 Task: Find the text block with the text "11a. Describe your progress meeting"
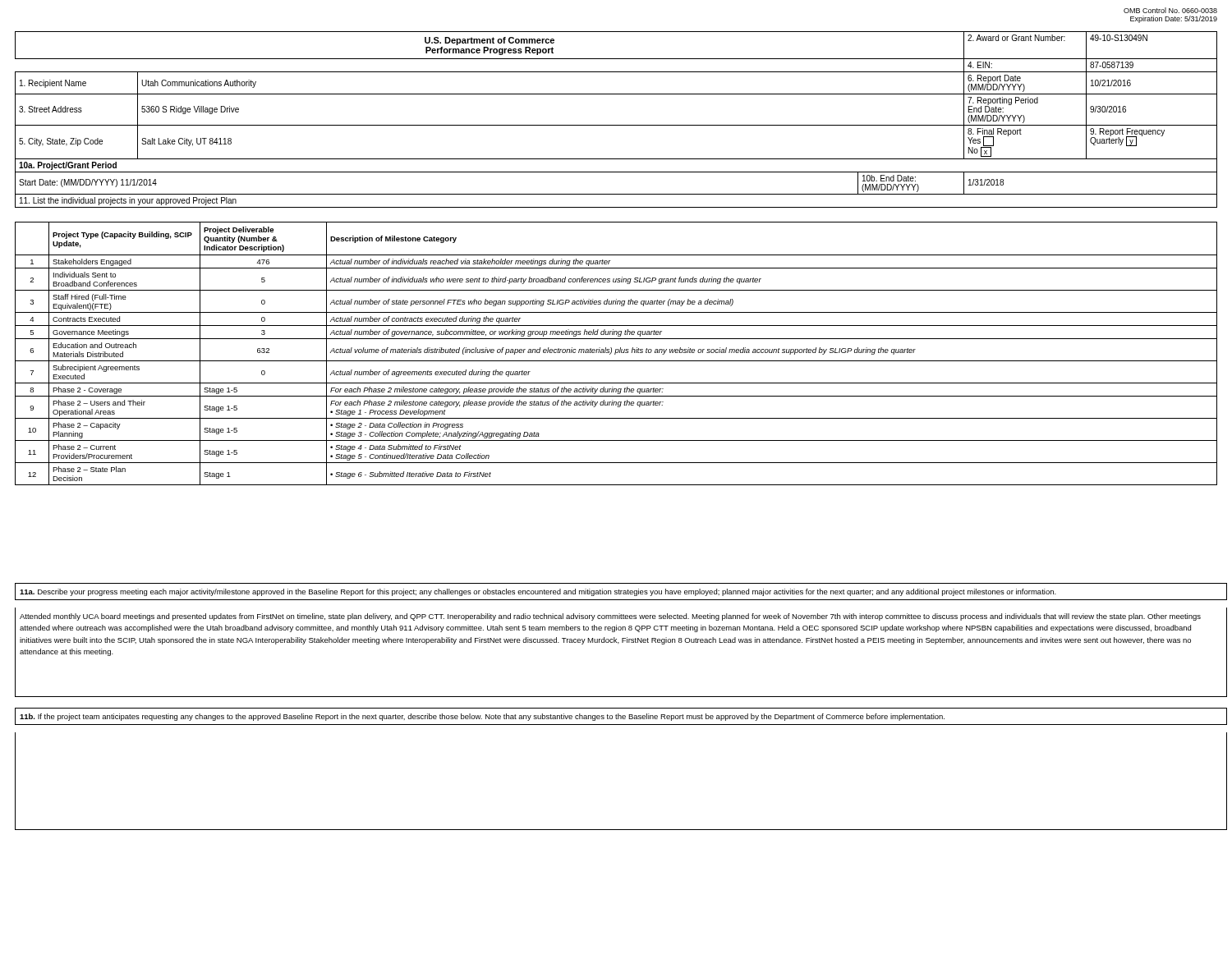[x=538, y=592]
